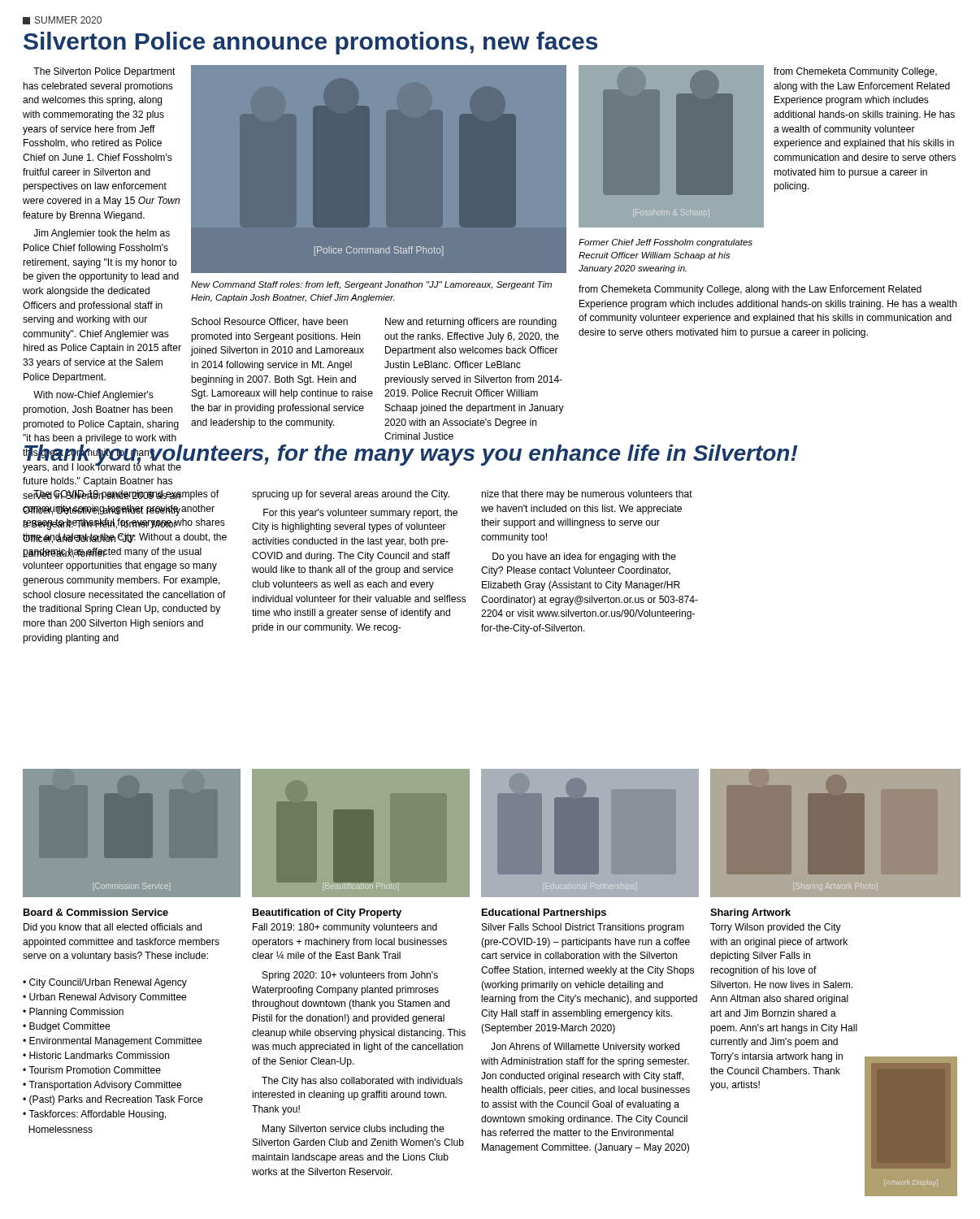Locate the text block starting "Educational Partnerships"
The width and height of the screenshot is (980, 1219).
click(544, 912)
